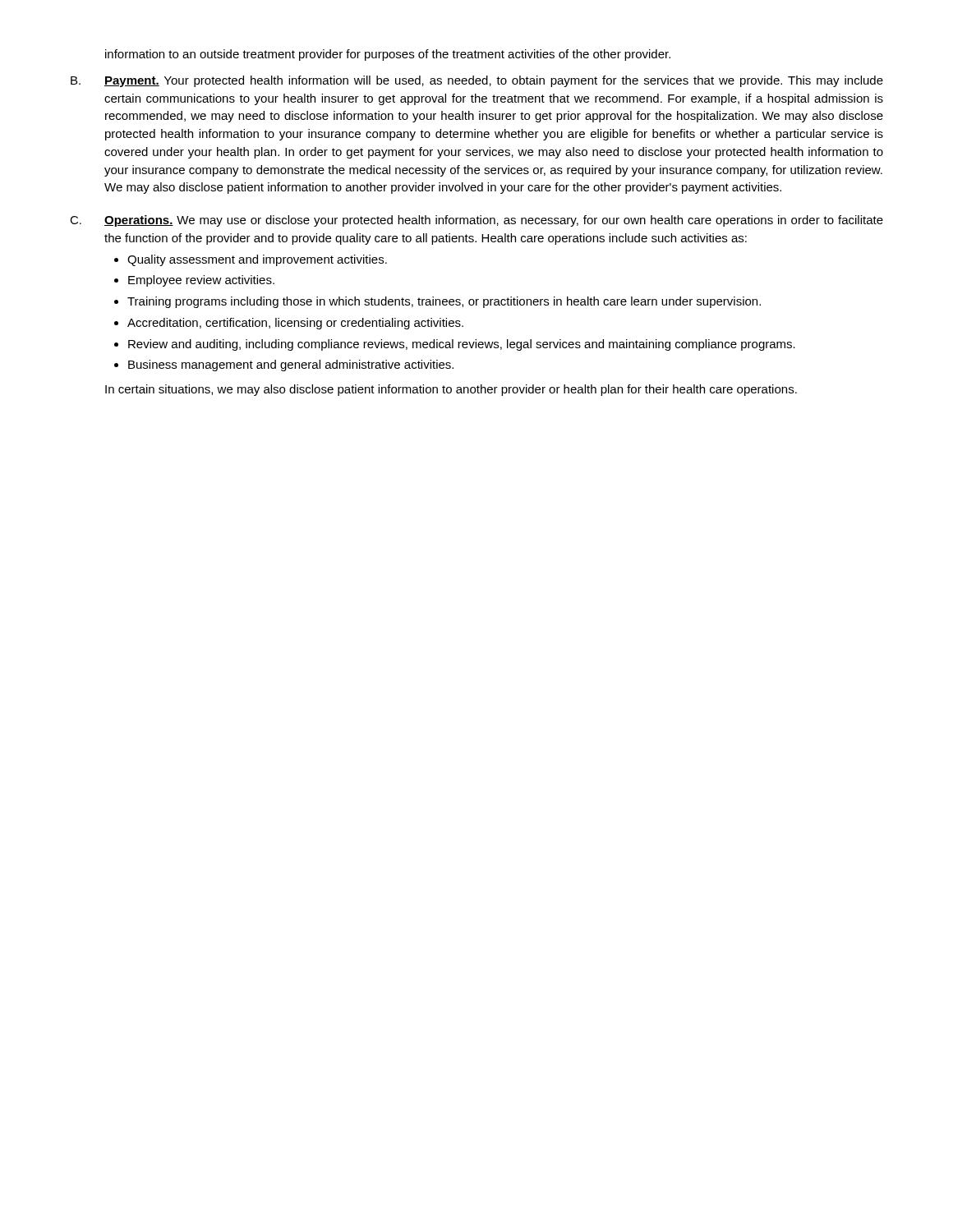Viewport: 953px width, 1232px height.
Task: Click the passage that begins "information to an outside treatment"
Action: coord(388,54)
